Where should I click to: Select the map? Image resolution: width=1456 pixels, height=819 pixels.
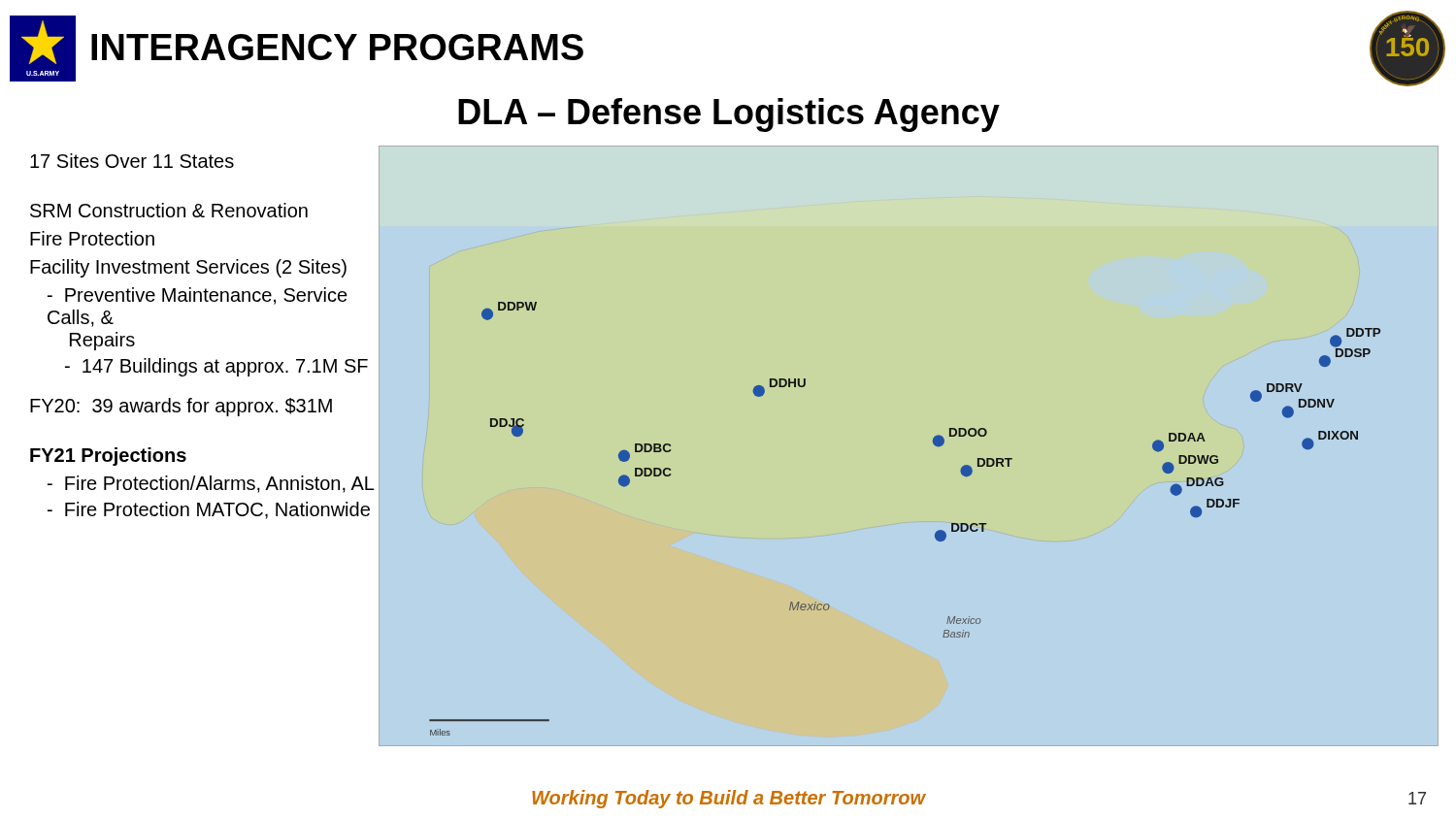[909, 446]
